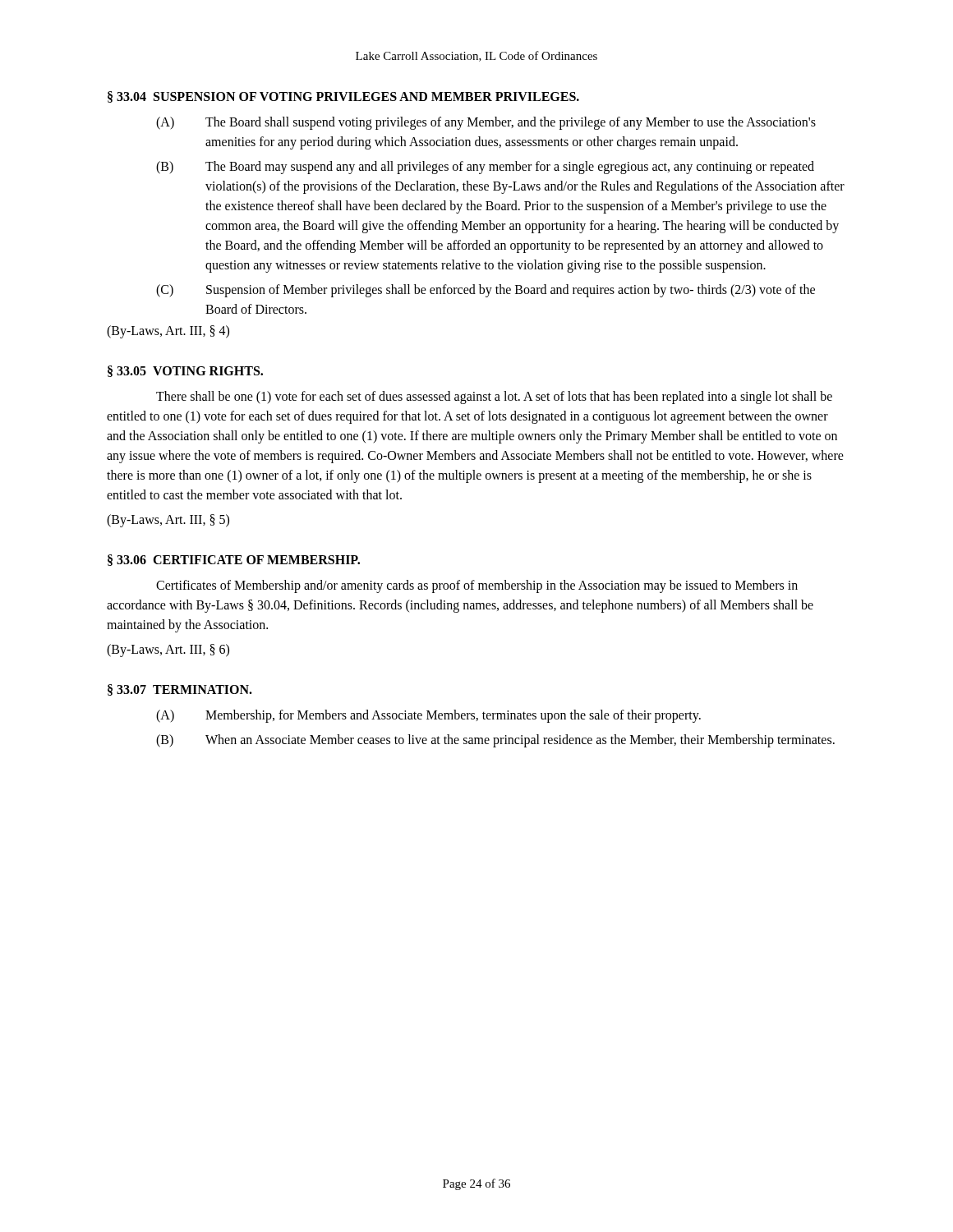
Task: Locate the section header that says "§ 33.04 SUSPENSION OF VOTING PRIVILEGES AND MEMBER"
Action: pyautogui.click(x=343, y=97)
